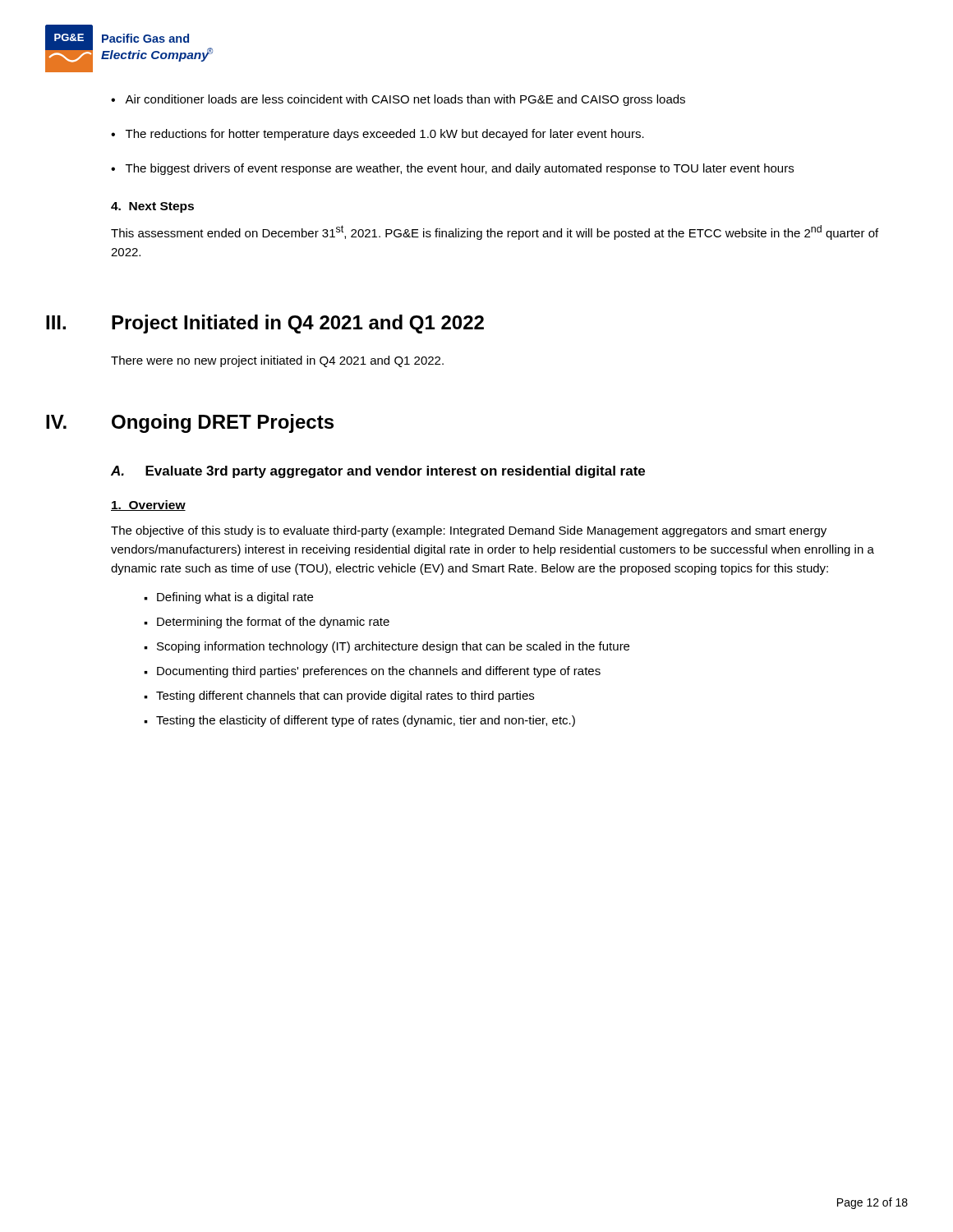Select the element starting "Testing the elasticity of different"
Viewport: 953px width, 1232px height.
[526, 720]
